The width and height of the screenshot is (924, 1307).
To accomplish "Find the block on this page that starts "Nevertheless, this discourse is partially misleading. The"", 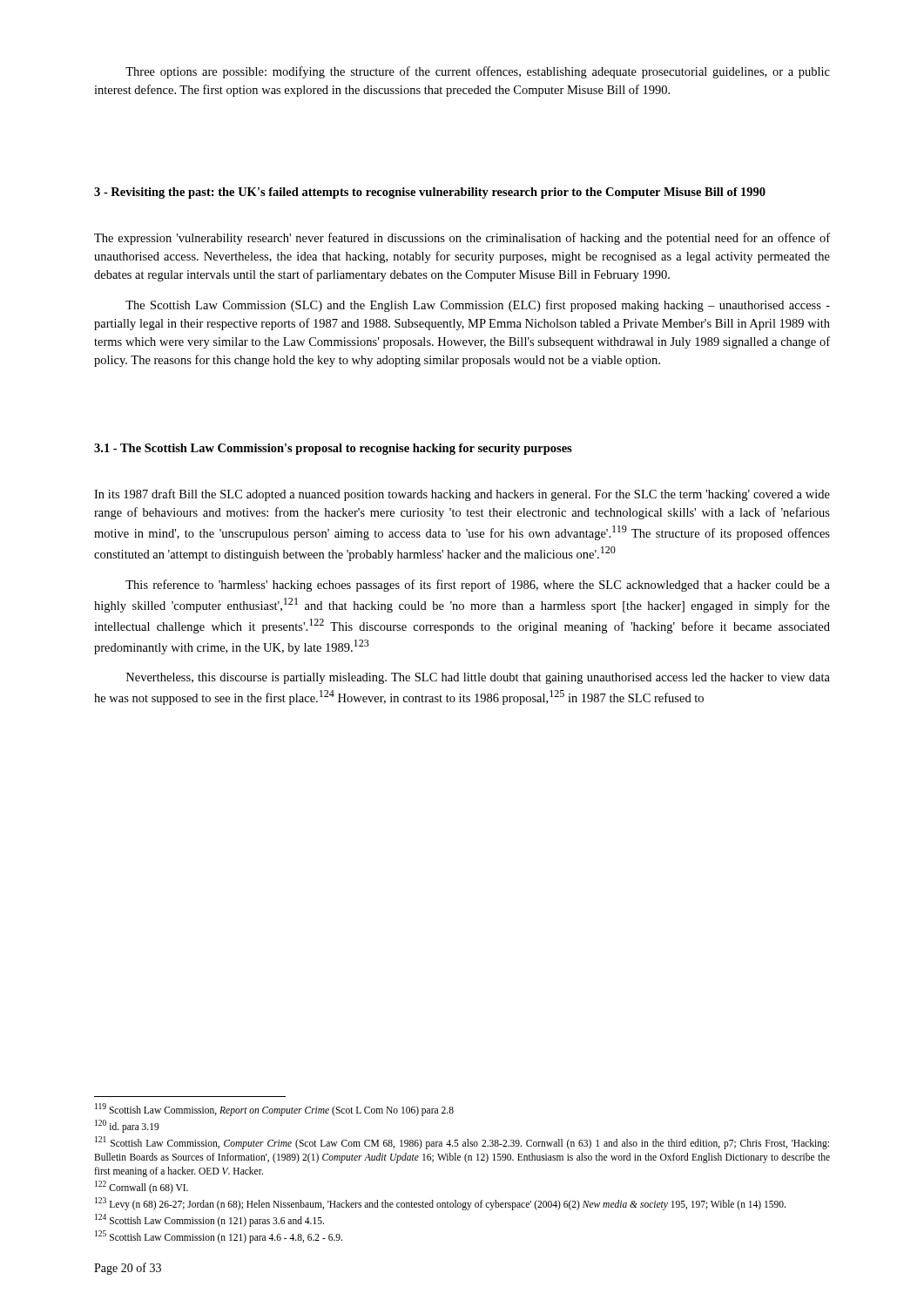I will [462, 688].
